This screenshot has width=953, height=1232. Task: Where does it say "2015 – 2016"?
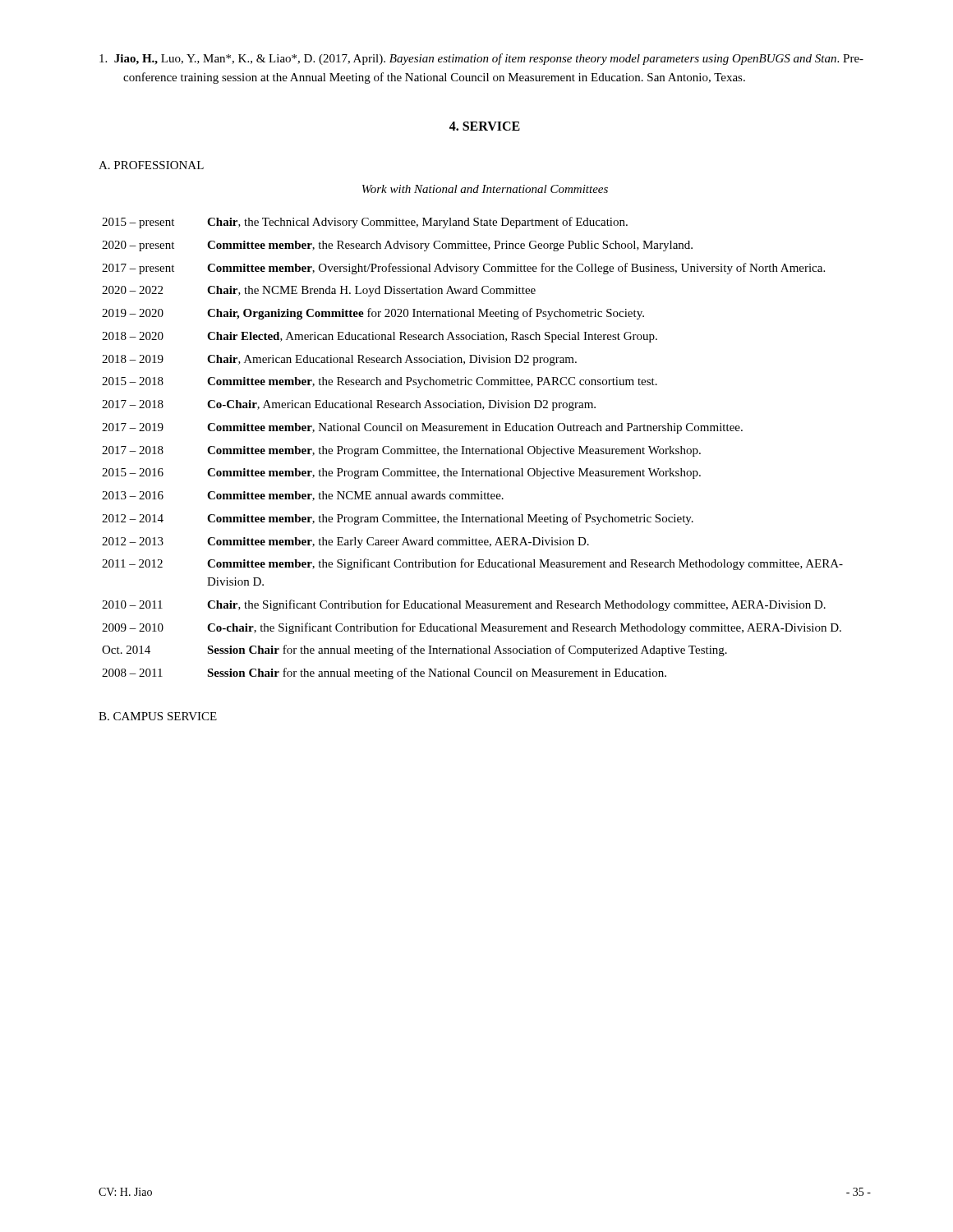133,472
